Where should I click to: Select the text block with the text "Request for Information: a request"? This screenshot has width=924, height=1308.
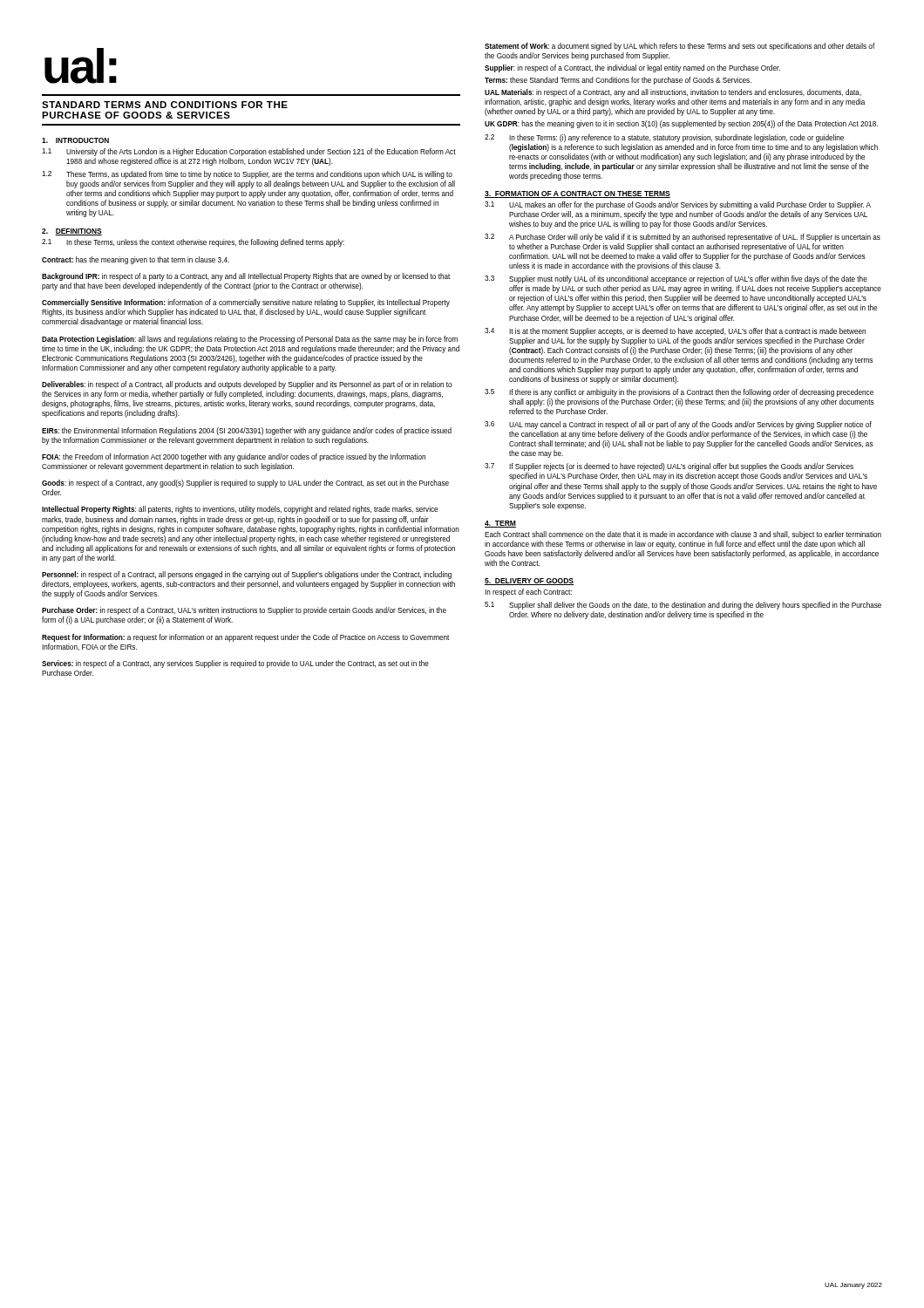(251, 642)
